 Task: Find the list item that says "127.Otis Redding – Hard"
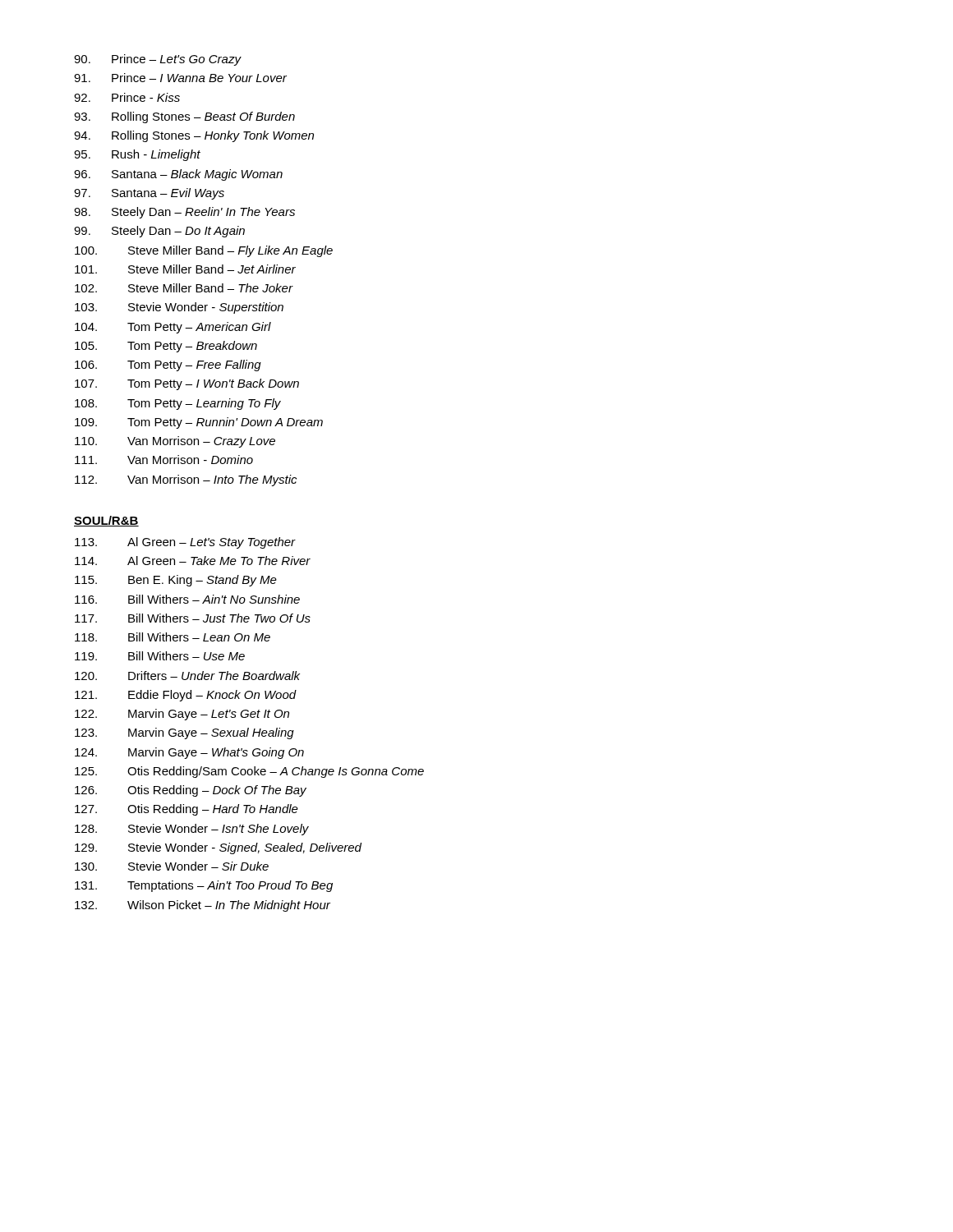tap(186, 809)
